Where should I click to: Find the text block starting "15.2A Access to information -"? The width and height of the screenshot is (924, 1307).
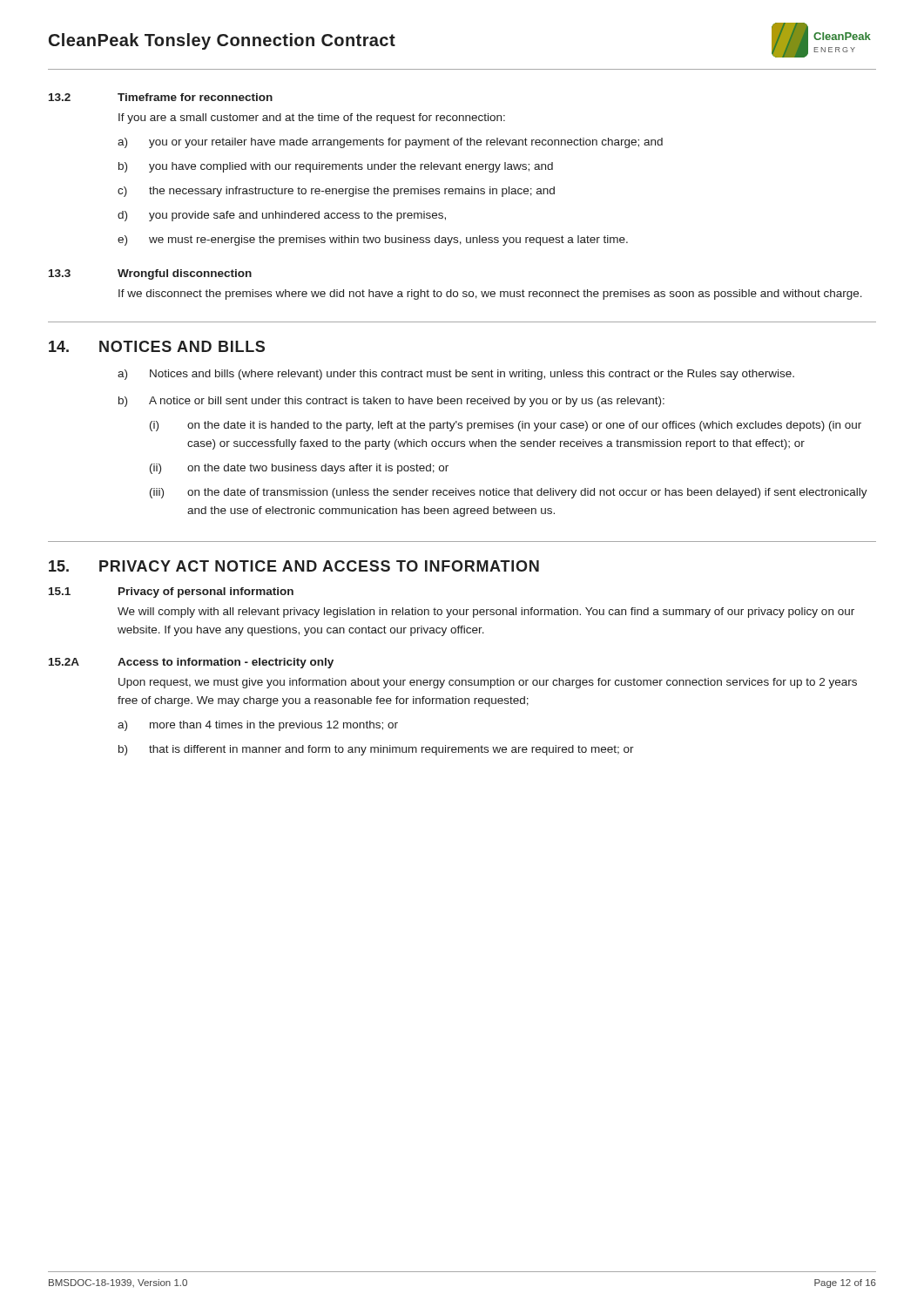(x=191, y=662)
